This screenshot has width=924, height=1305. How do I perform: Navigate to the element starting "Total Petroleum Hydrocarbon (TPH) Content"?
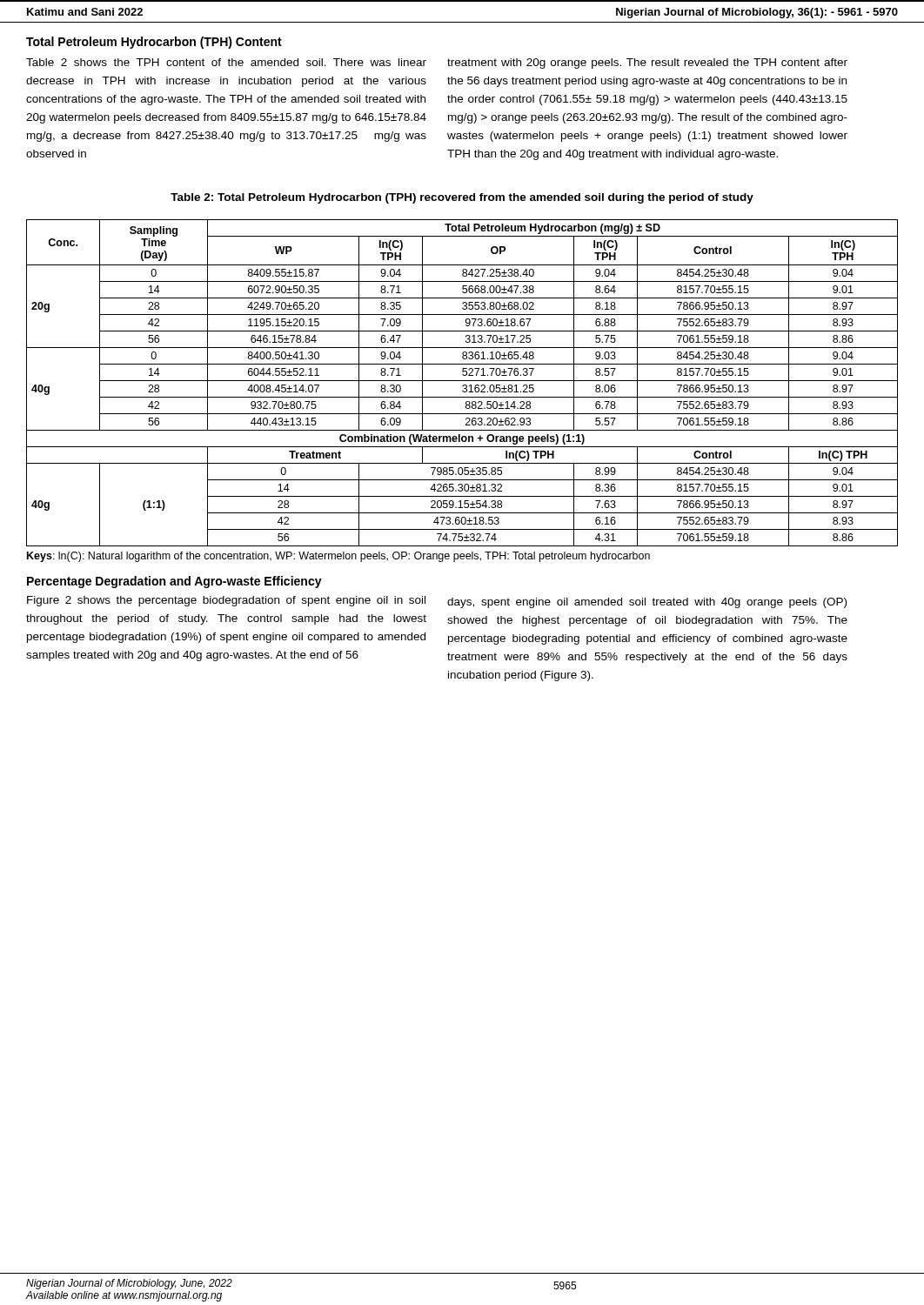pyautogui.click(x=226, y=42)
